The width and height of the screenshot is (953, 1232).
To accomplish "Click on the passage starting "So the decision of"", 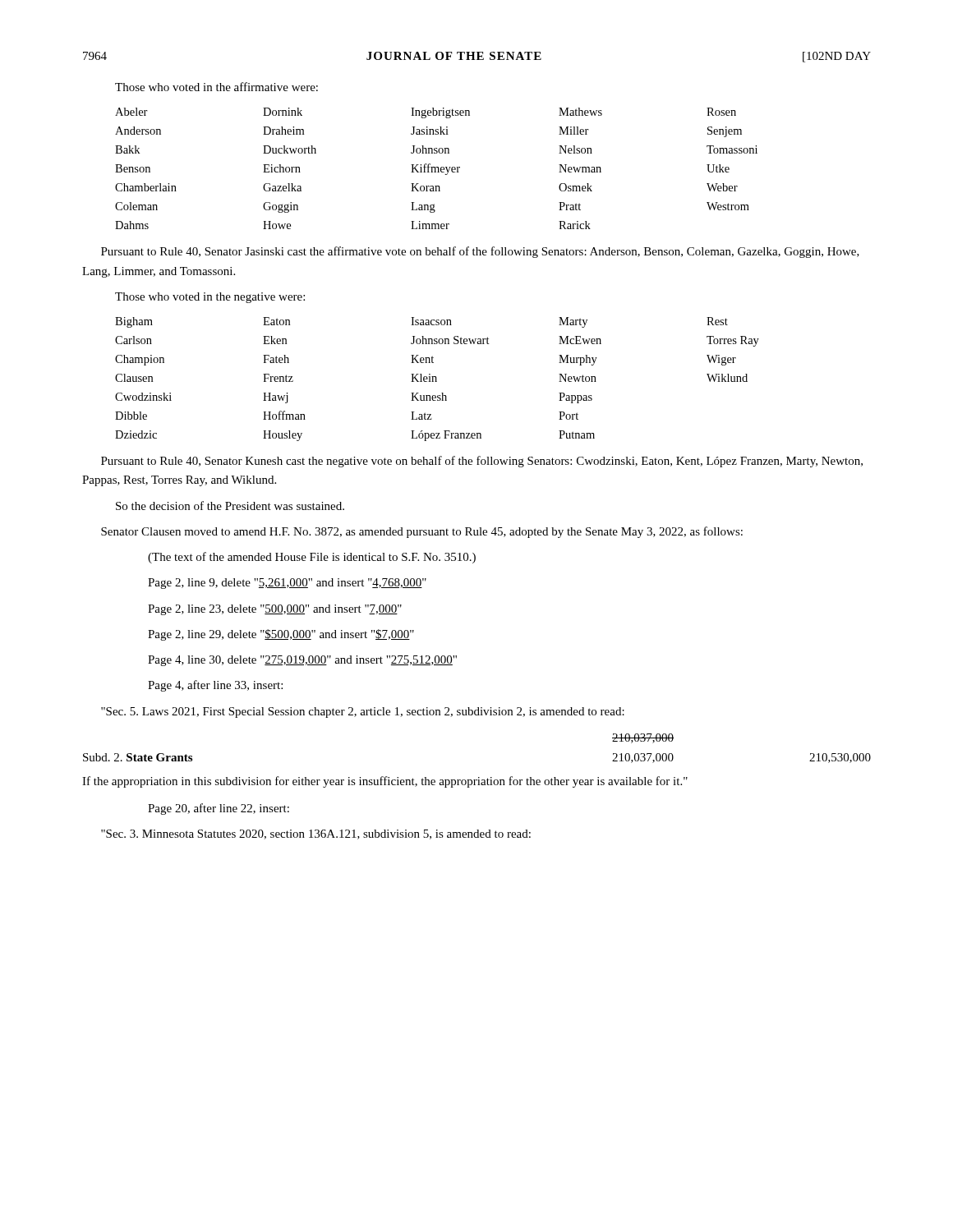I will pyautogui.click(x=230, y=506).
